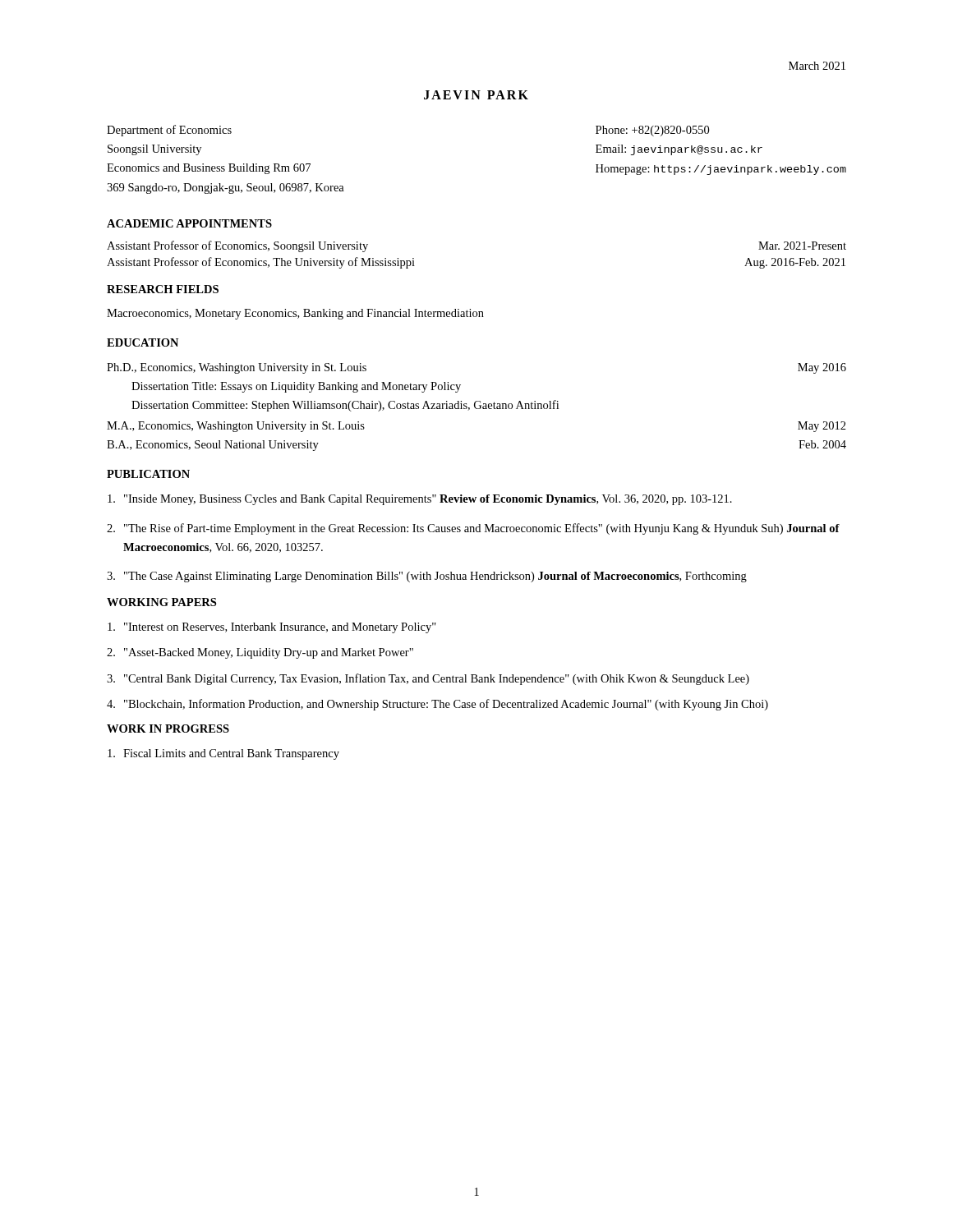Select the block starting "3. "Central Bank Digital Currency, Tax Evasion, Inflation"
This screenshot has width=953, height=1232.
[x=476, y=679]
